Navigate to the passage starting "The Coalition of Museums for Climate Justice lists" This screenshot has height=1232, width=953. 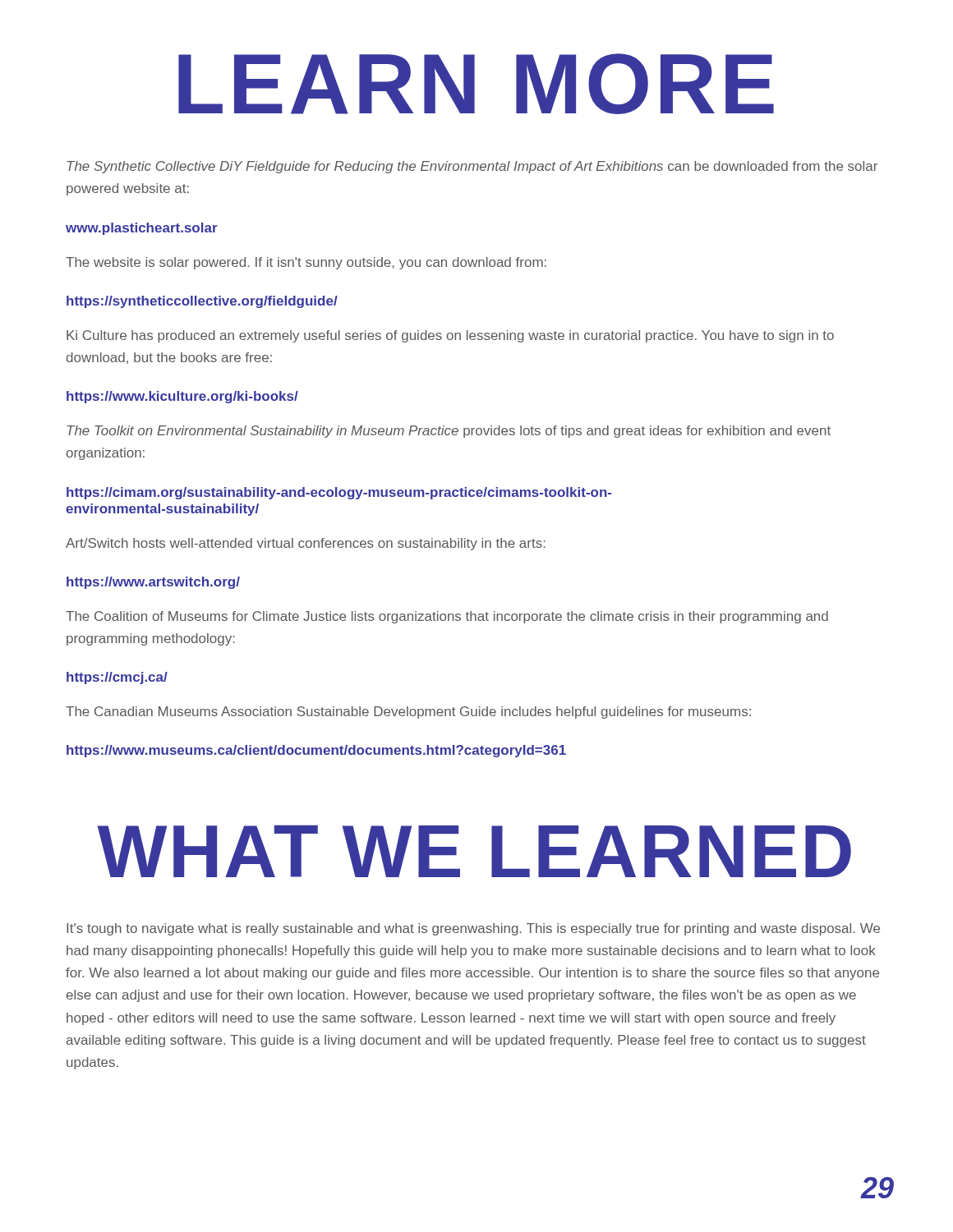(x=447, y=627)
